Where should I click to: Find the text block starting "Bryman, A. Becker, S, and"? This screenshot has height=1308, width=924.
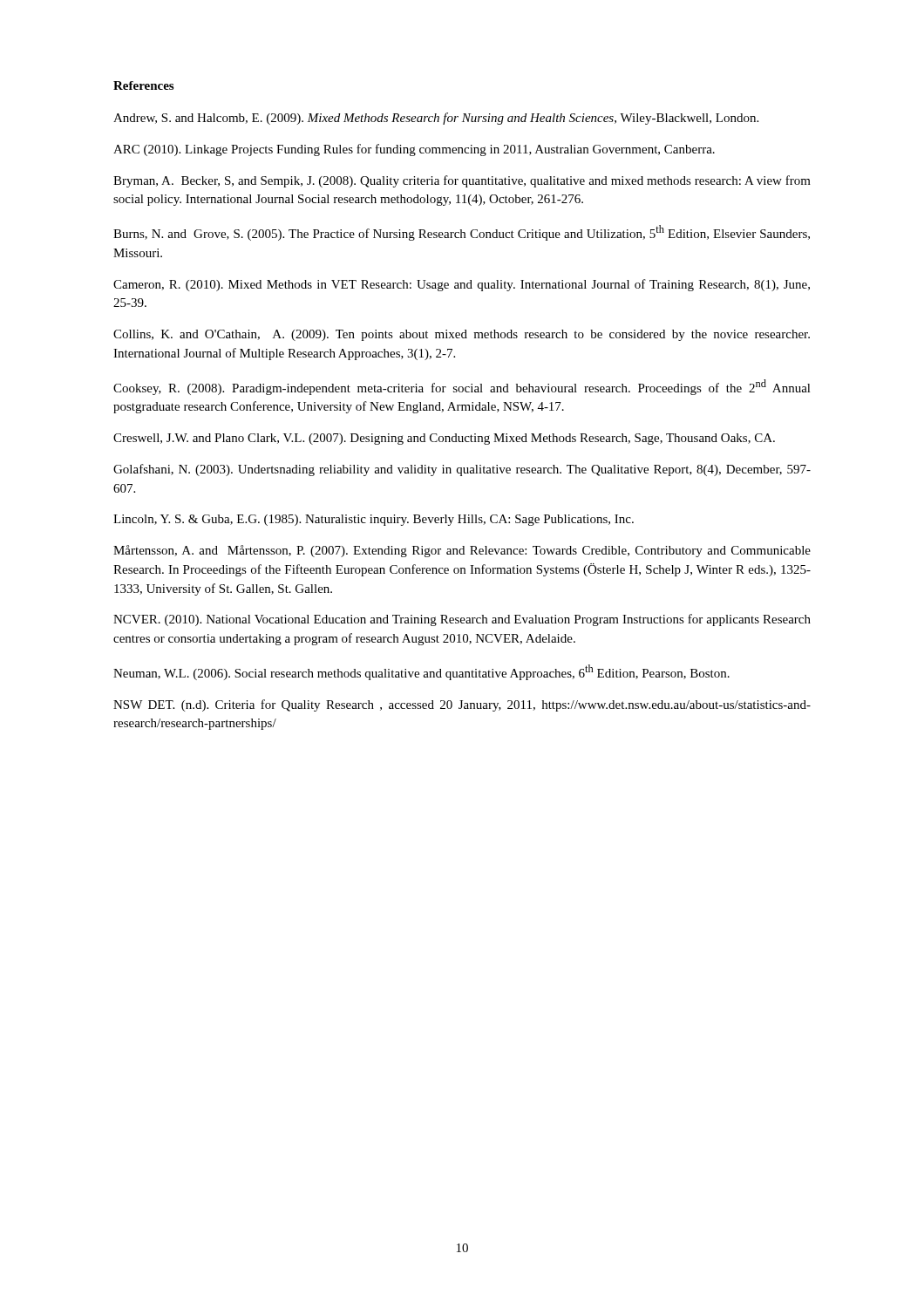pos(462,190)
